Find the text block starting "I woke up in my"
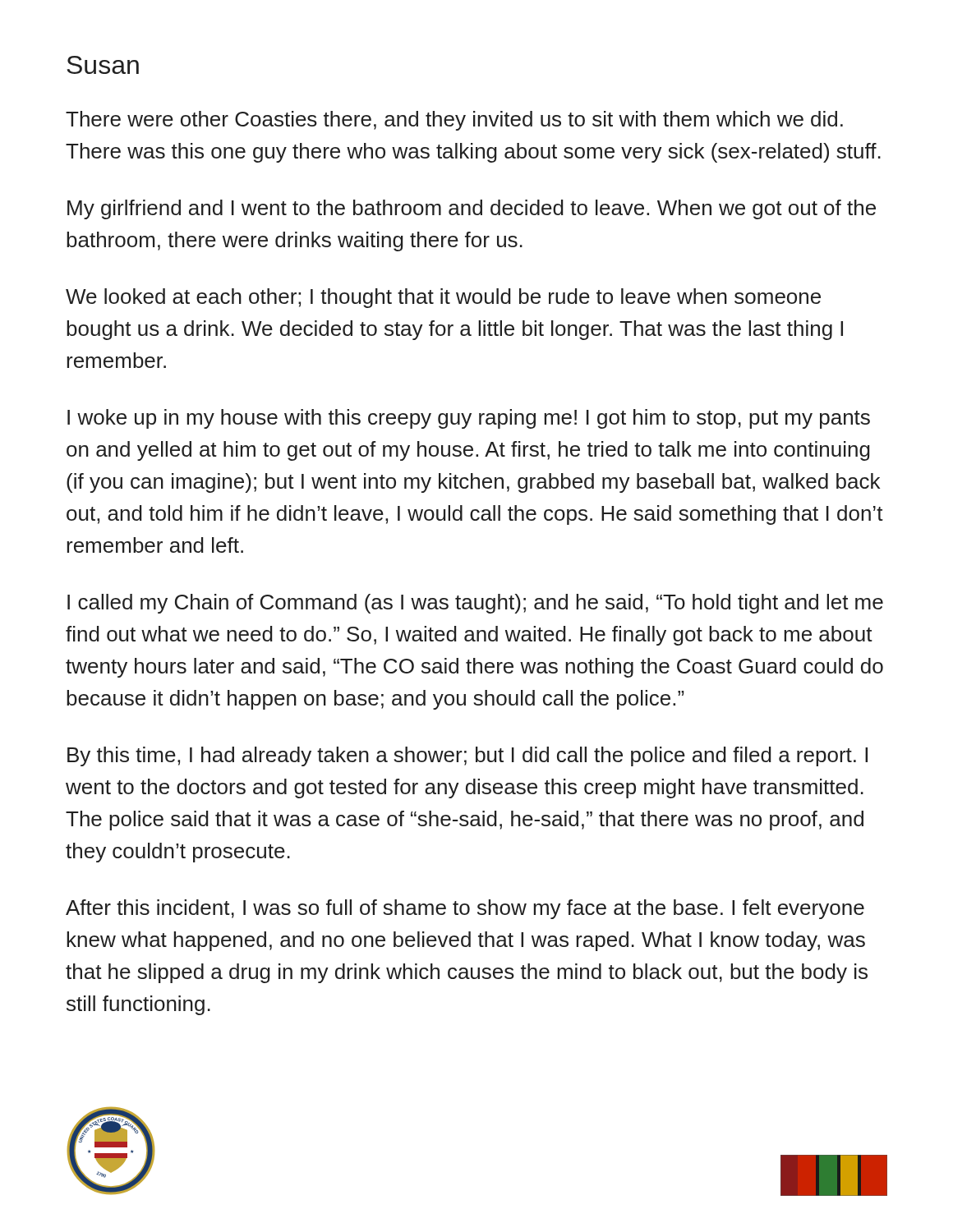This screenshot has width=953, height=1232. tap(474, 482)
